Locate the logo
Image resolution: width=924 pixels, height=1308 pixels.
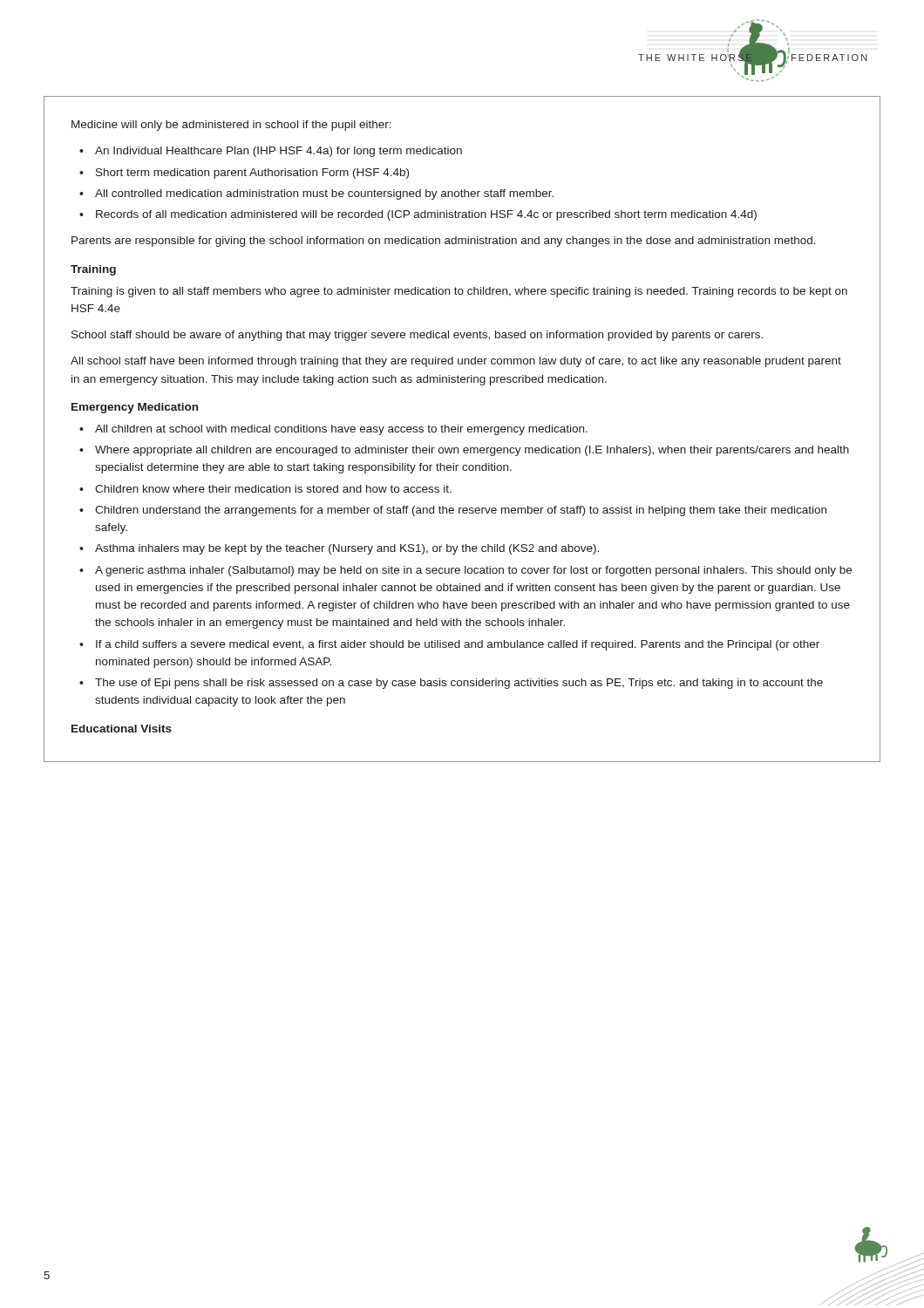[760, 52]
